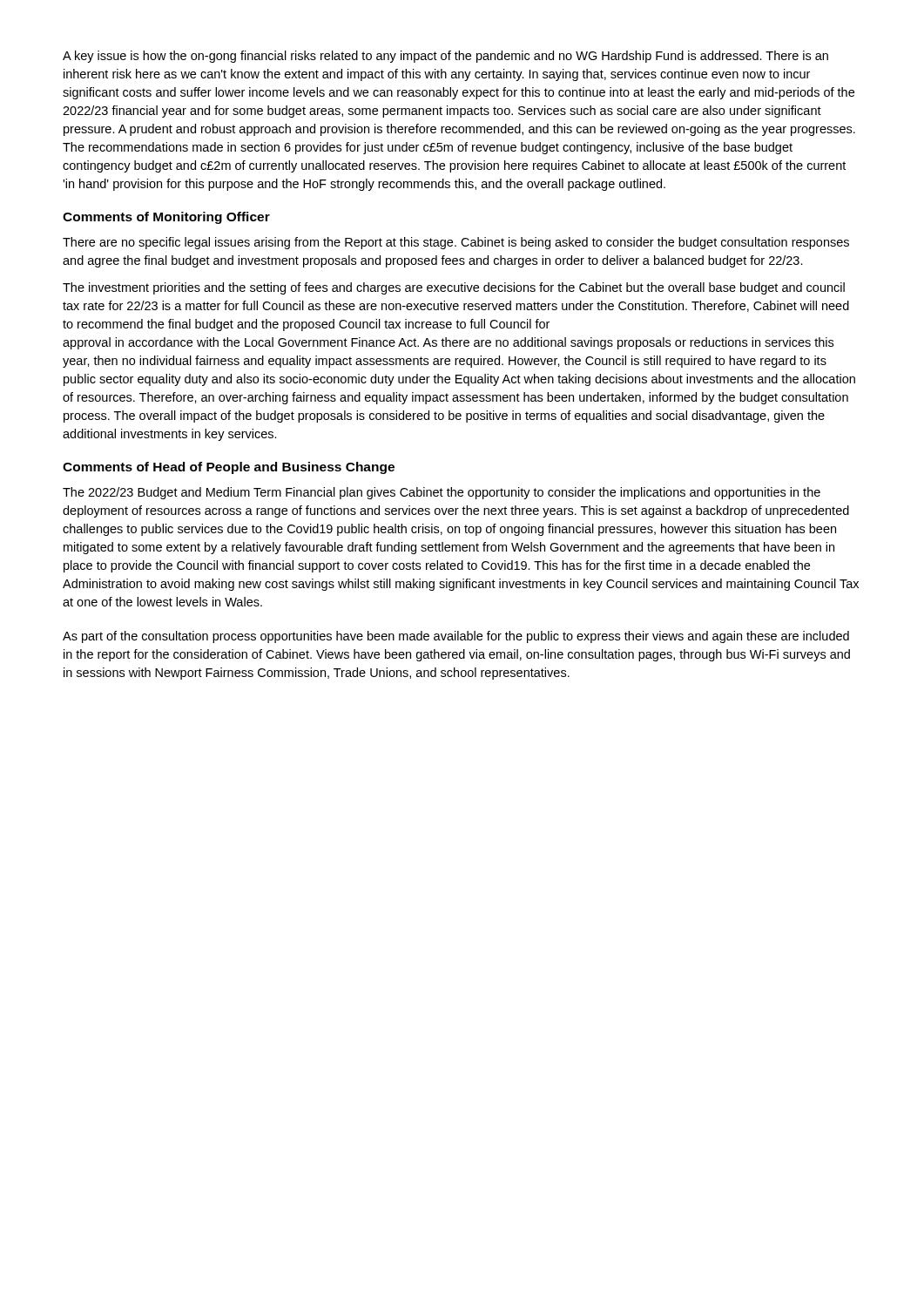
Task: Point to the block beginning "The 2022/23 Budget"
Action: 462,548
